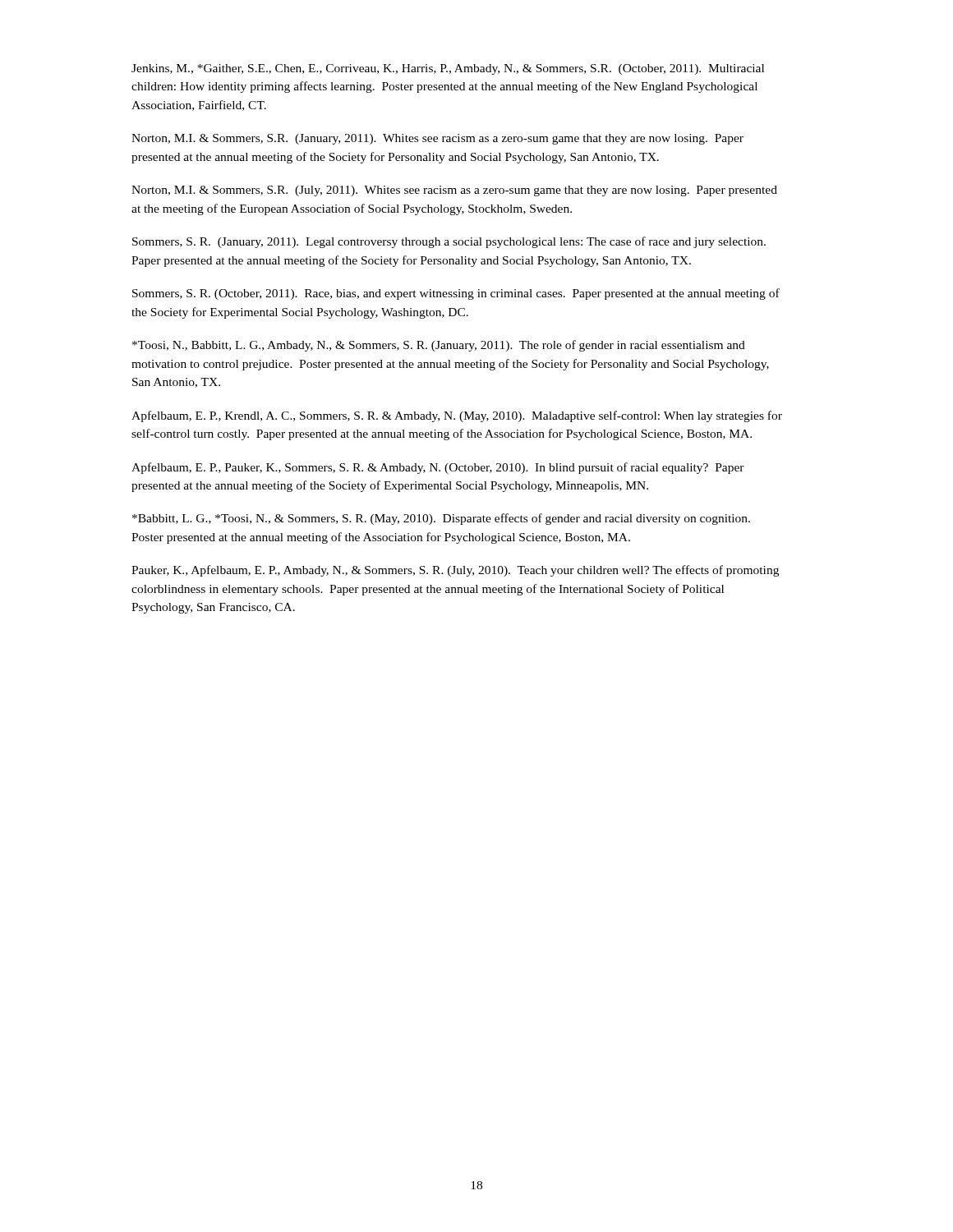Point to the block starting "*Babbitt, L. G., *Toosi,"
Image resolution: width=953 pixels, height=1232 pixels.
443,527
